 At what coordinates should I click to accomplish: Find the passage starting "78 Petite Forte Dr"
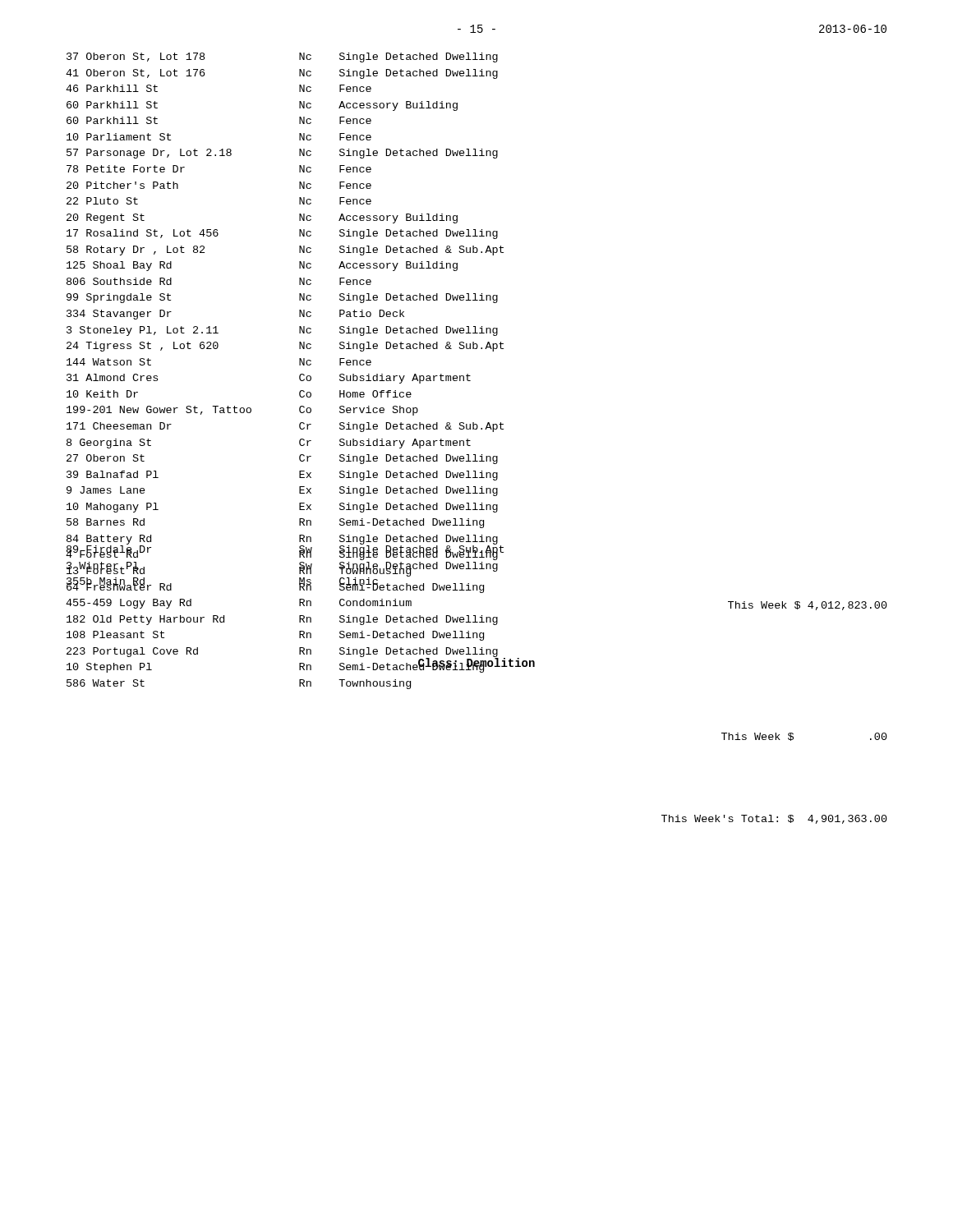click(109, 169)
